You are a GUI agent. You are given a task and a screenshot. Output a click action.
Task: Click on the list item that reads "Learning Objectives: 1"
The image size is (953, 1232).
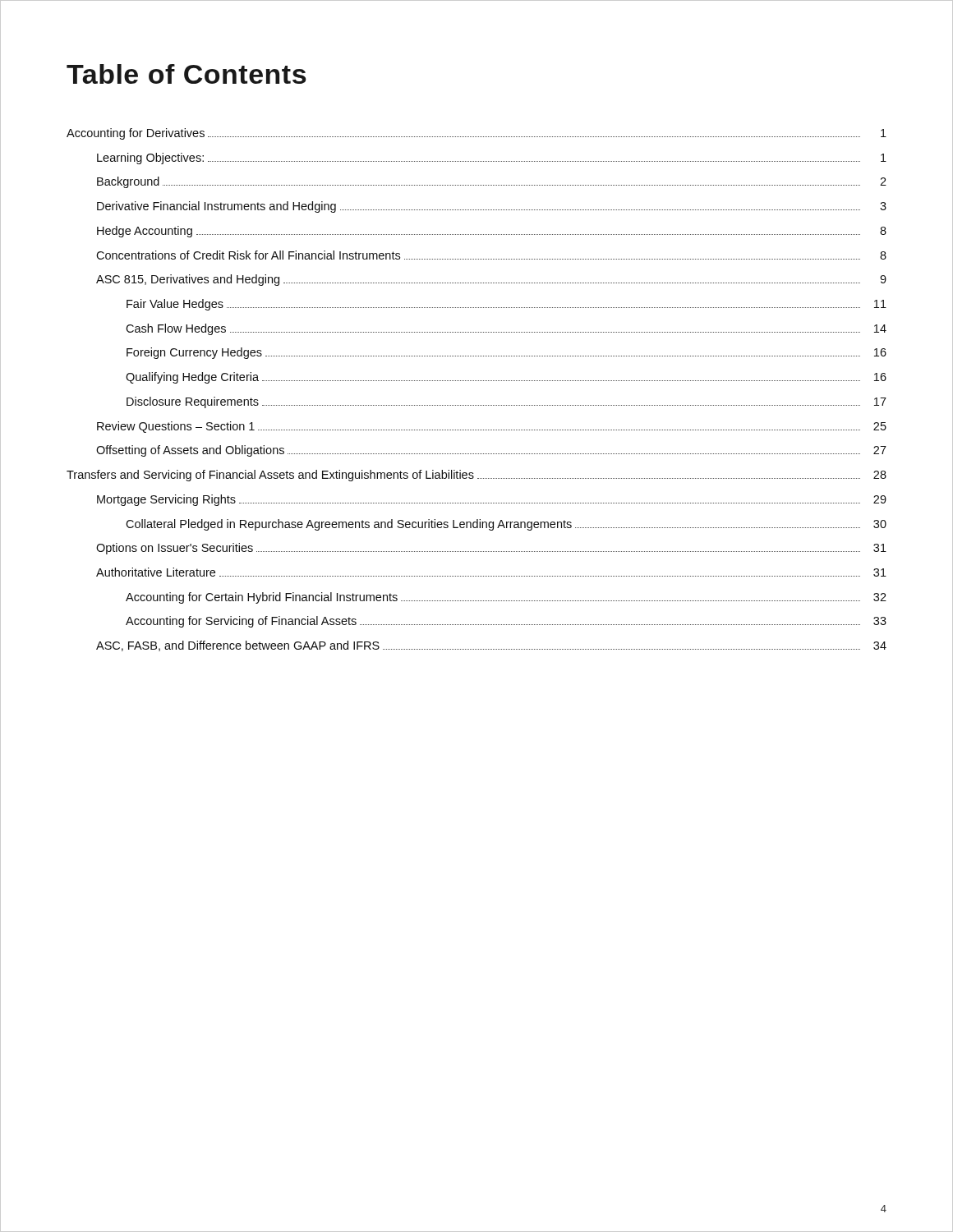(491, 158)
